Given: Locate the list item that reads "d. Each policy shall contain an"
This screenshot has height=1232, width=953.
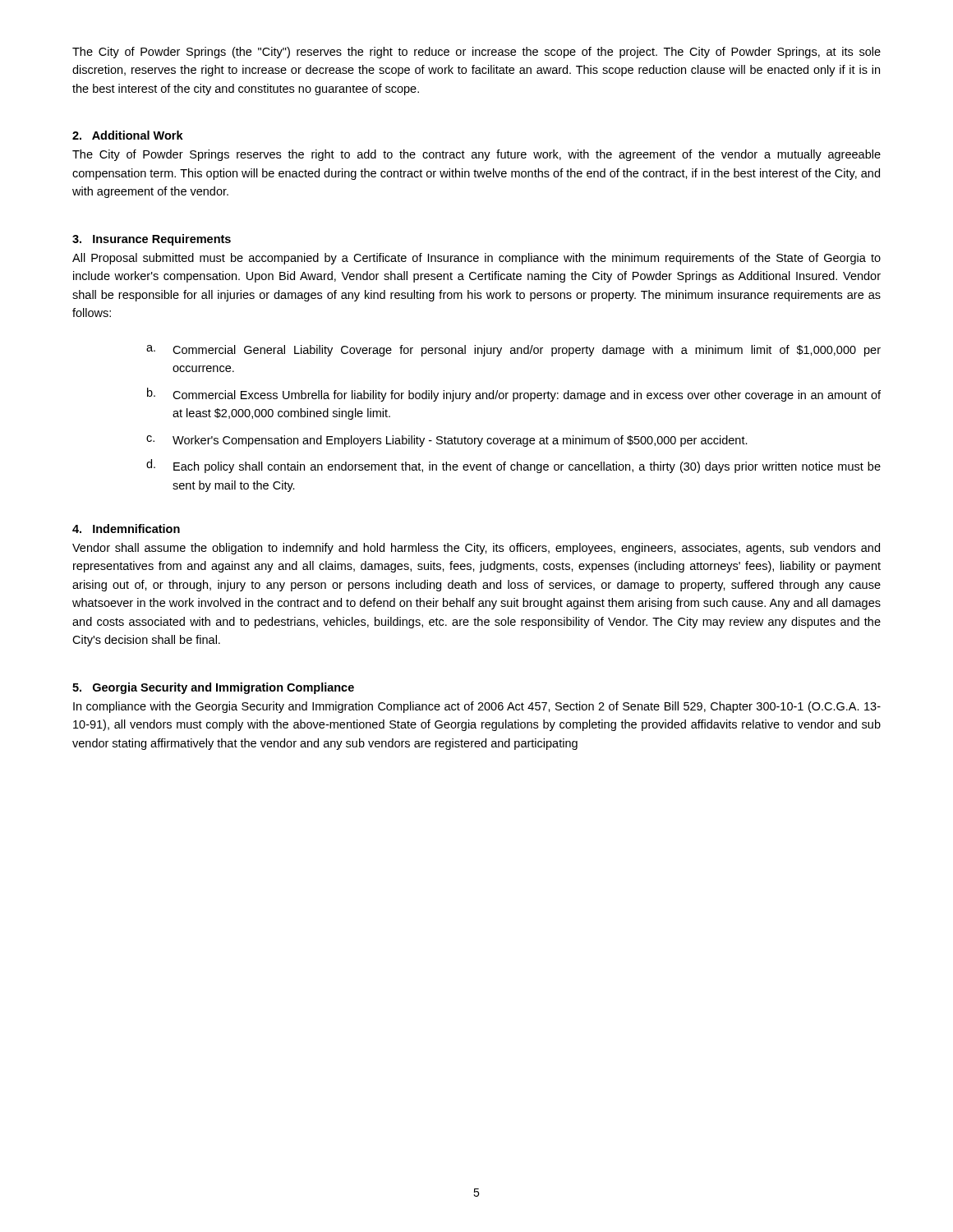Looking at the screenshot, I should pyautogui.click(x=513, y=476).
